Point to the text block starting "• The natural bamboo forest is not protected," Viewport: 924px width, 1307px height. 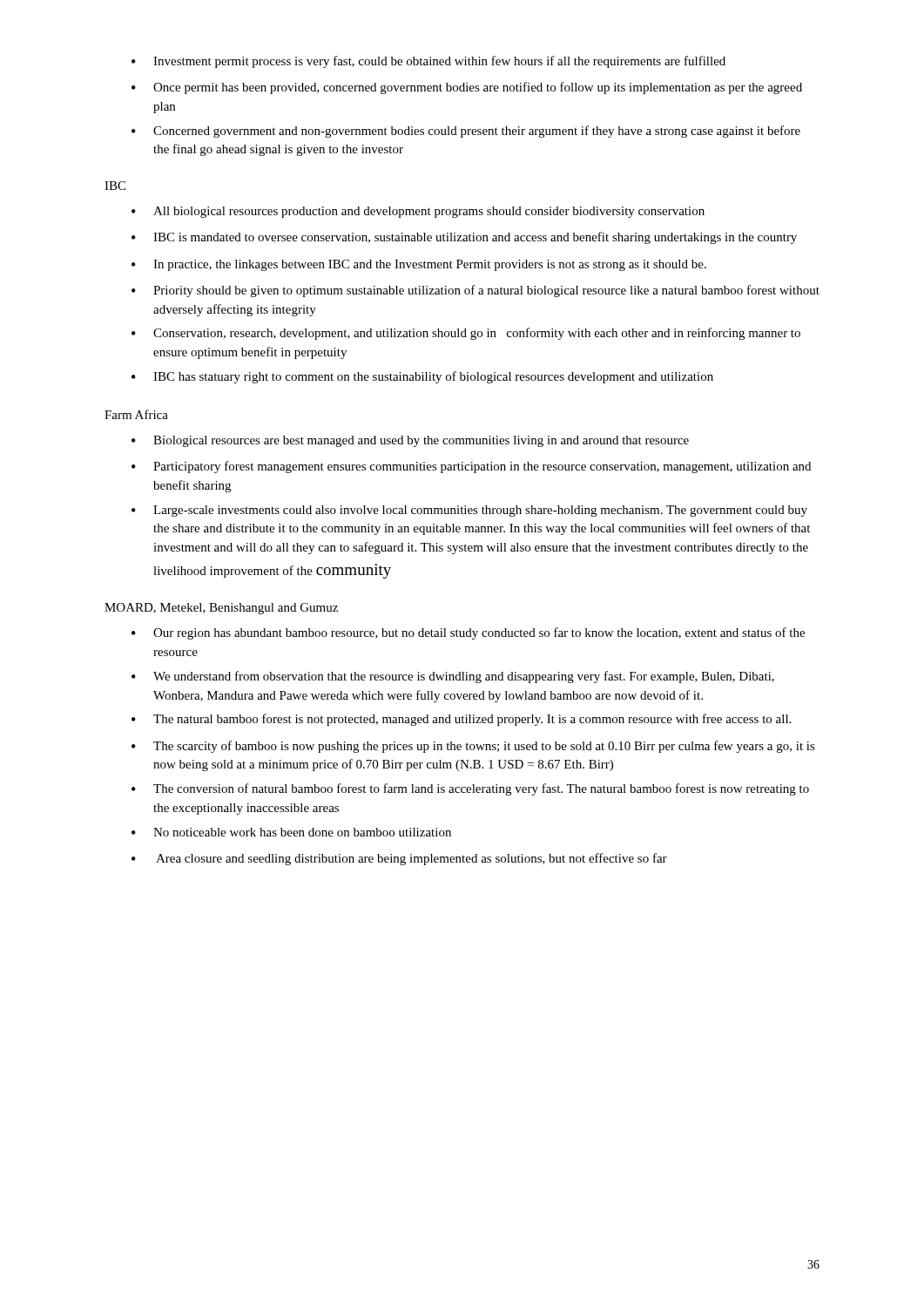click(x=475, y=721)
